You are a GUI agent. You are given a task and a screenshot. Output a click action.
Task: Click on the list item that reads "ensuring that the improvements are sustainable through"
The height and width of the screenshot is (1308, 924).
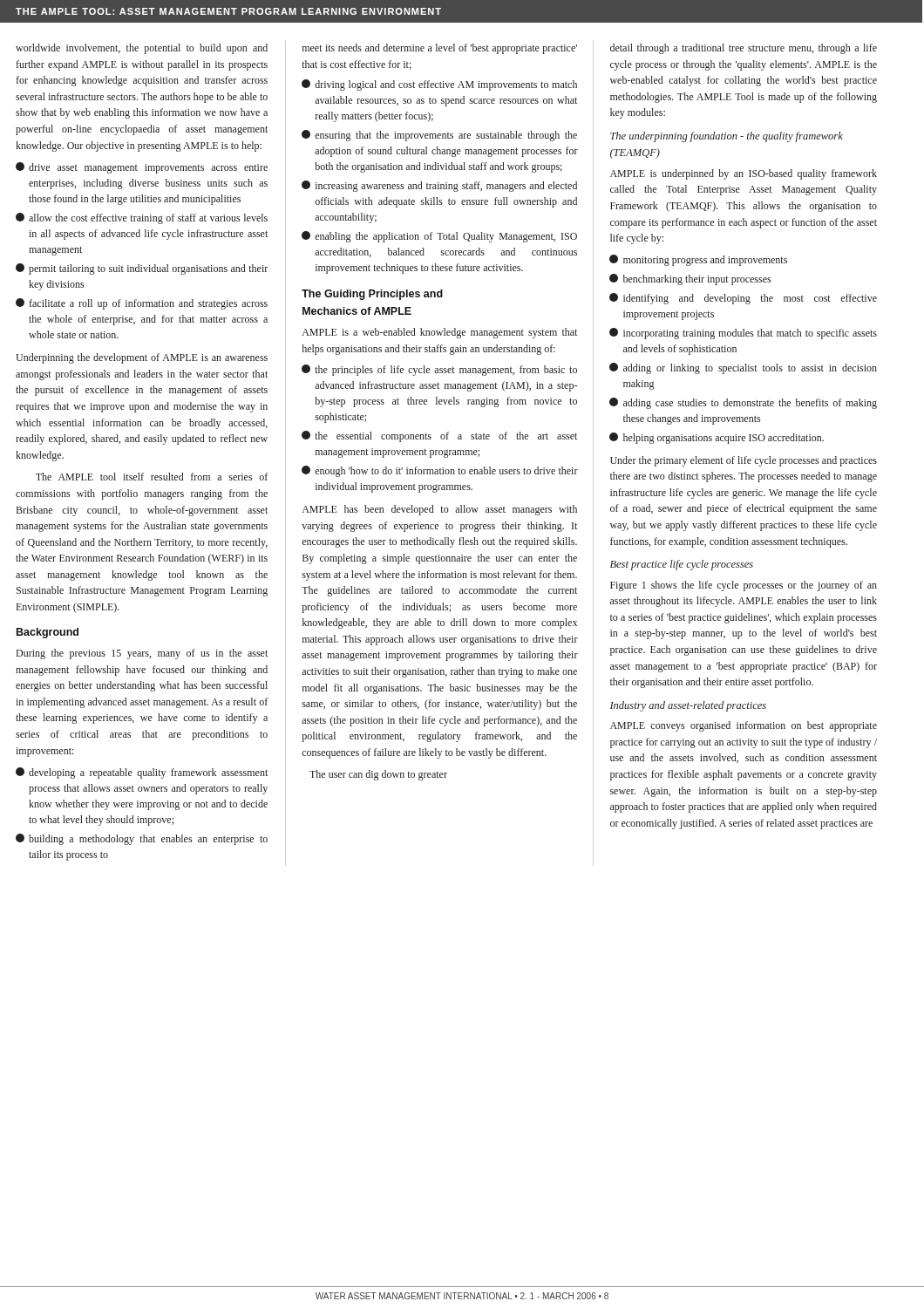440,151
